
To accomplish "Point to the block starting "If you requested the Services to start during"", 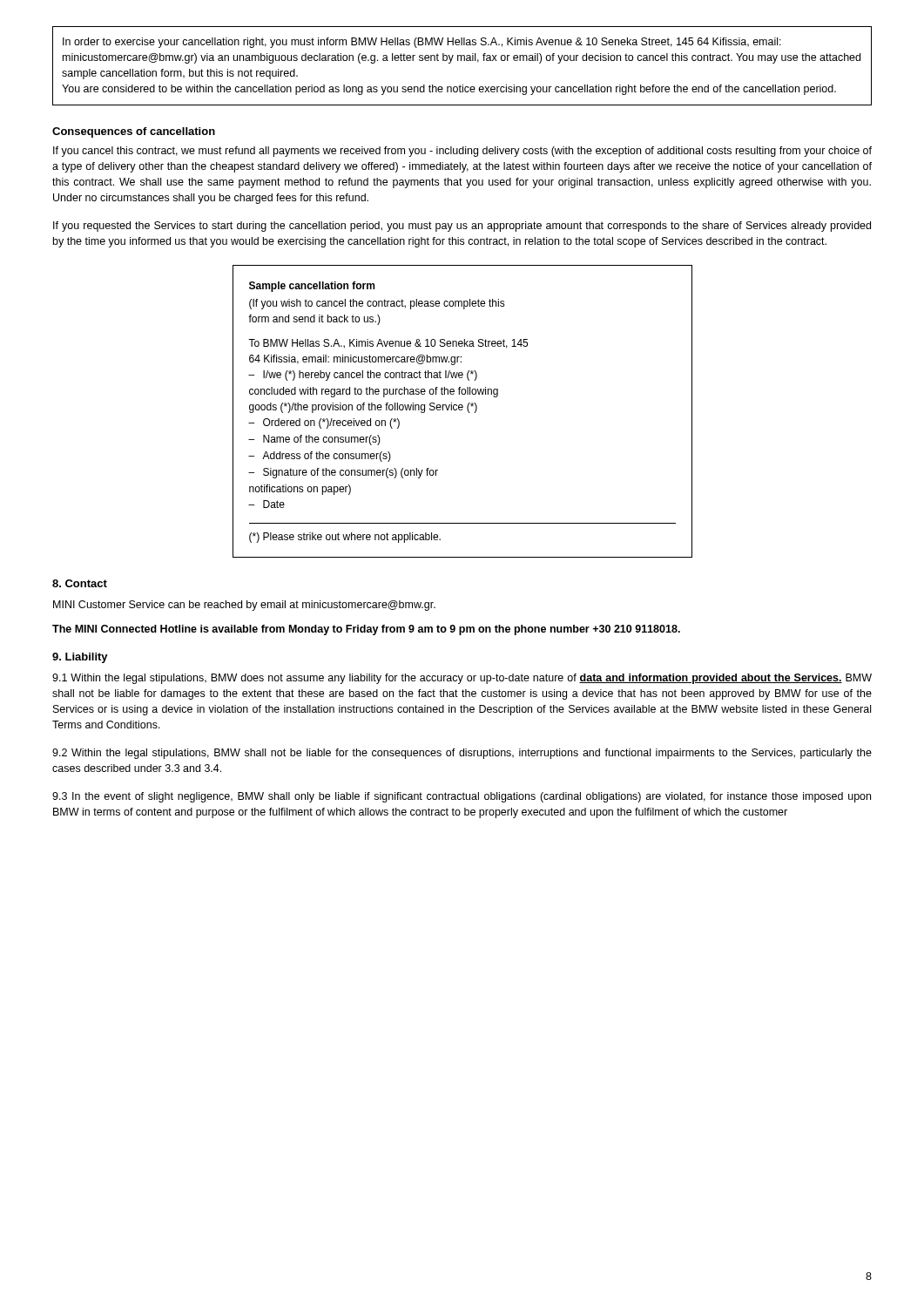I will (x=462, y=234).
